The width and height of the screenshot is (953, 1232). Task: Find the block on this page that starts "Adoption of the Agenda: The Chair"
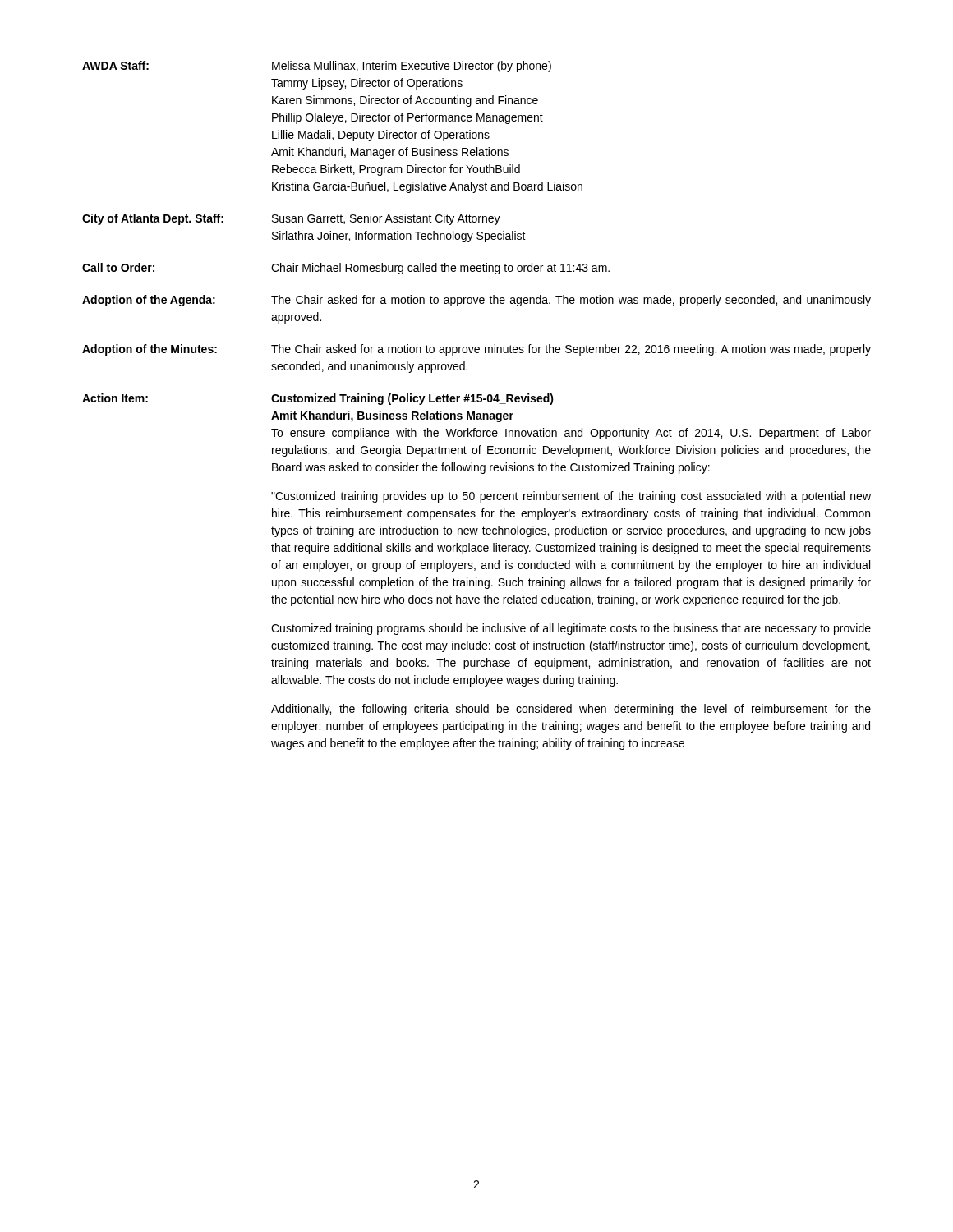pos(476,309)
